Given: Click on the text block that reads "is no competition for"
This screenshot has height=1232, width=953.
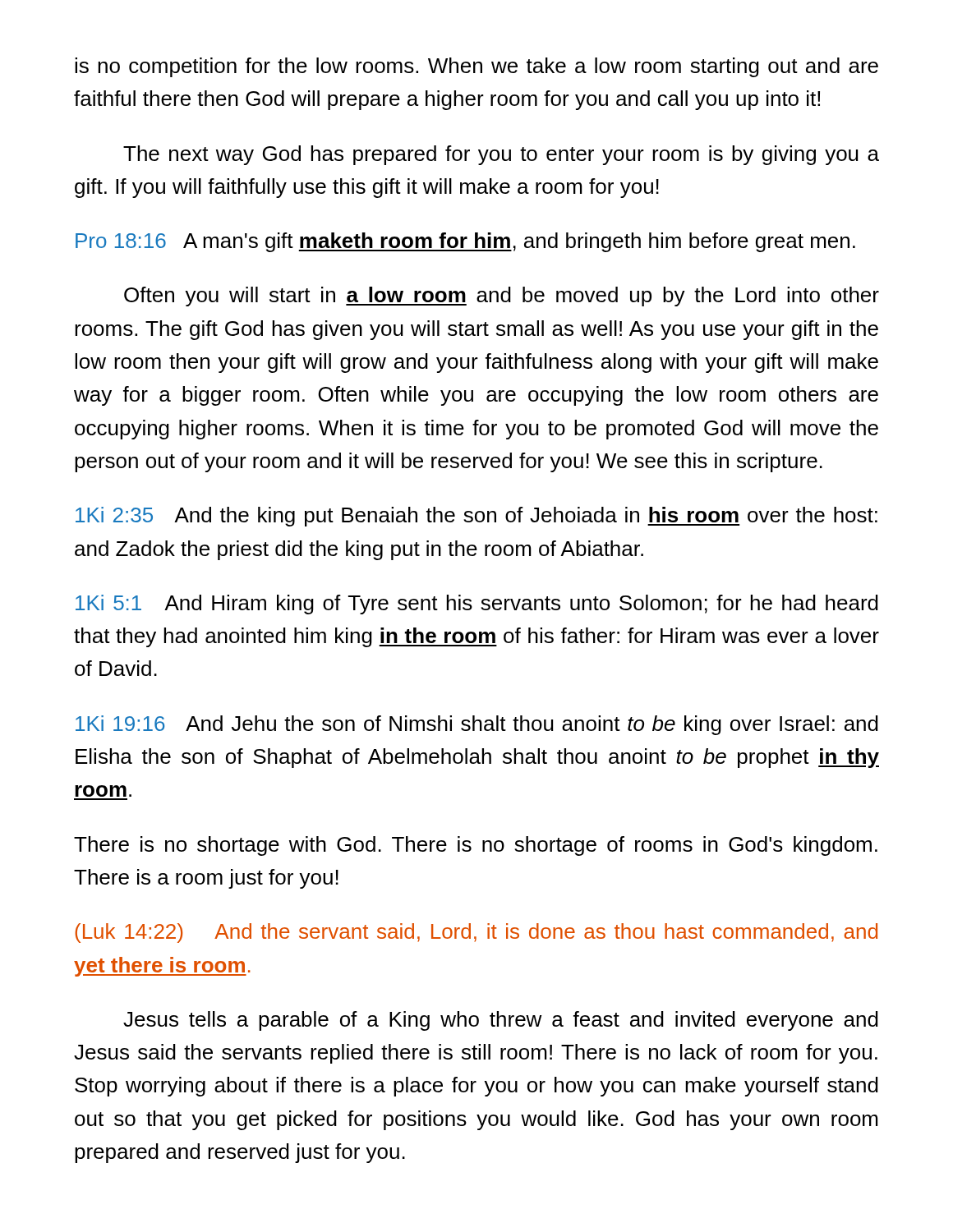Looking at the screenshot, I should tap(476, 82).
